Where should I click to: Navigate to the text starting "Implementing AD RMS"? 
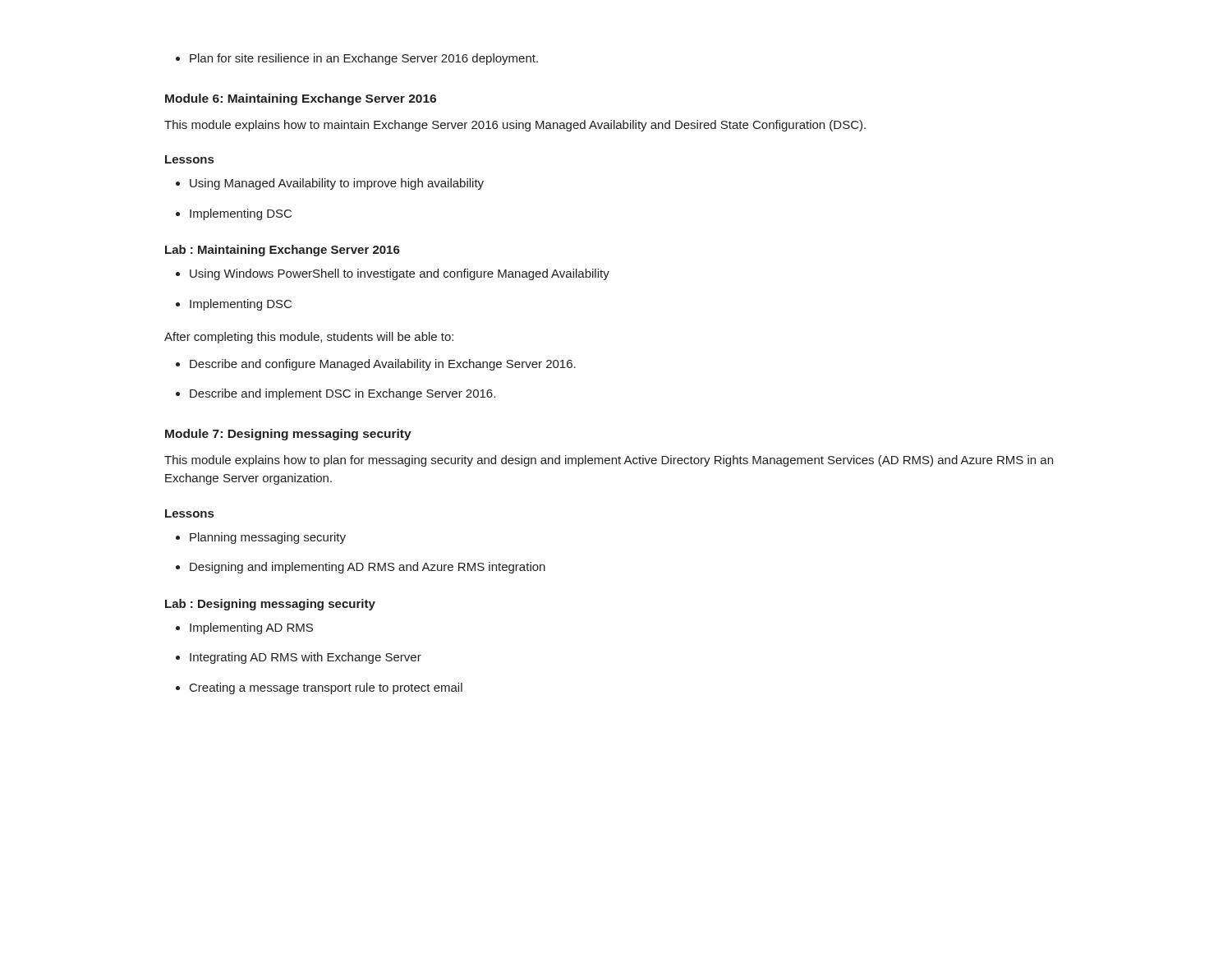251,628
